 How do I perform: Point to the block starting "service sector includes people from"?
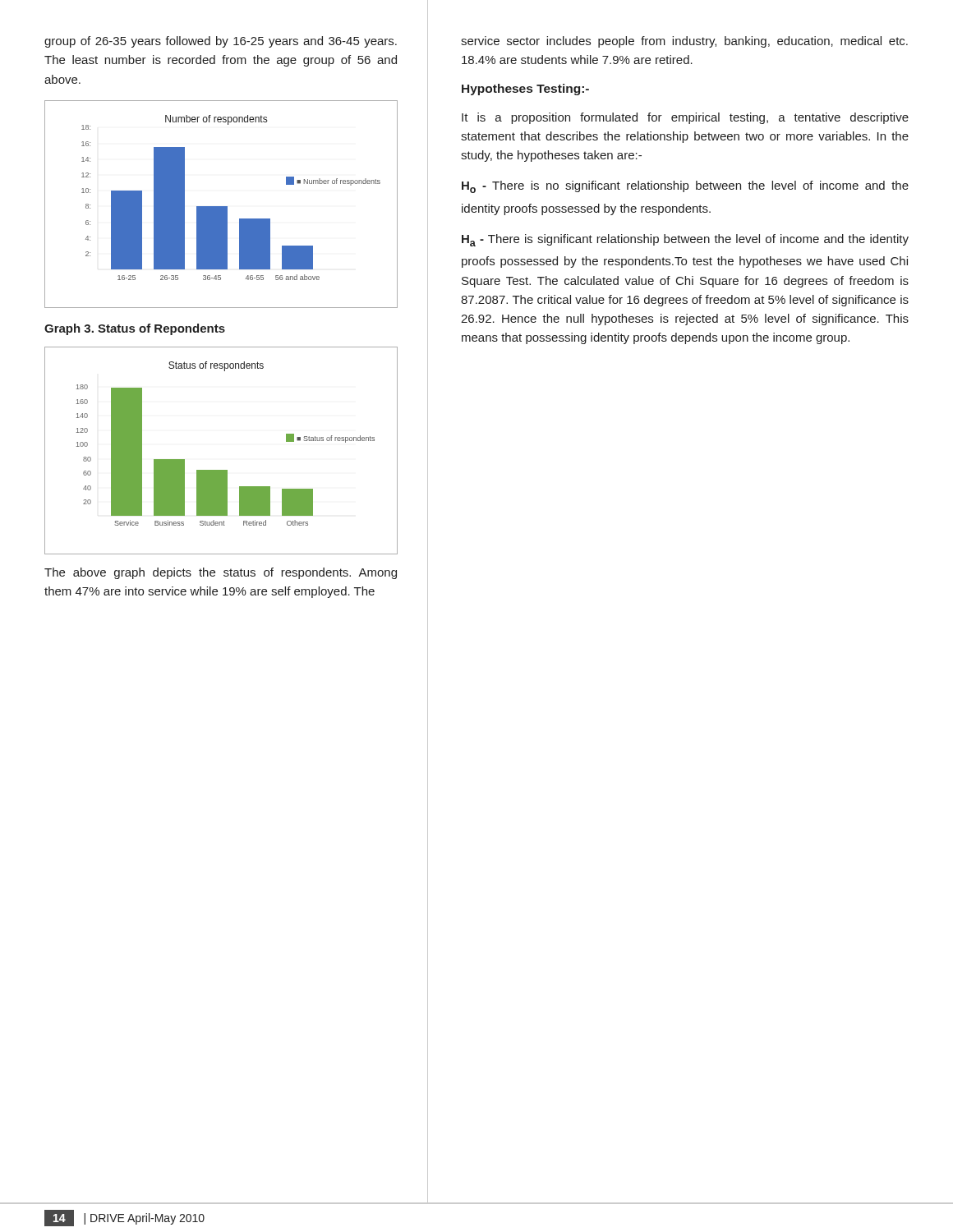685,50
